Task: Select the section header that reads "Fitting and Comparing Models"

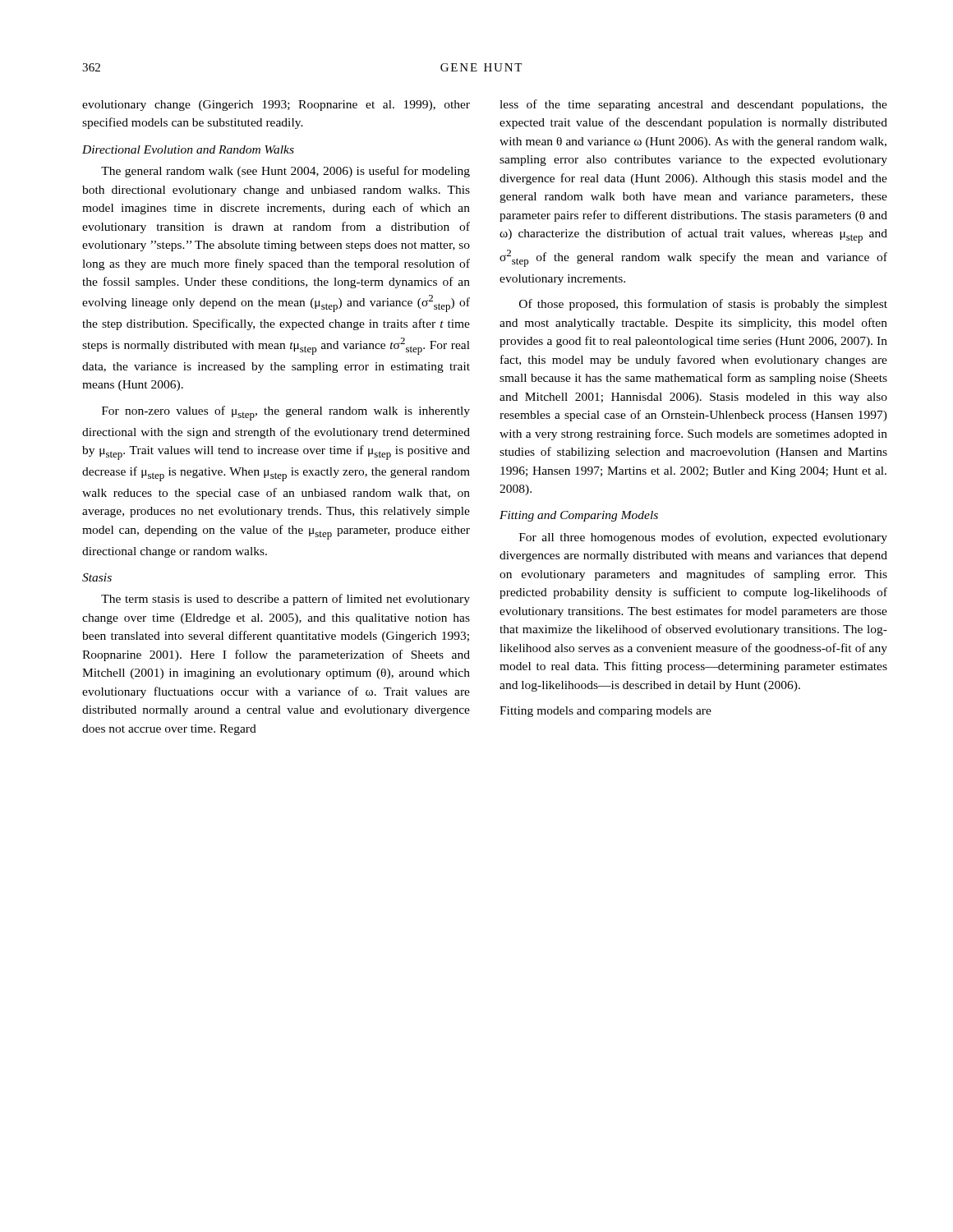Action: 579,516
